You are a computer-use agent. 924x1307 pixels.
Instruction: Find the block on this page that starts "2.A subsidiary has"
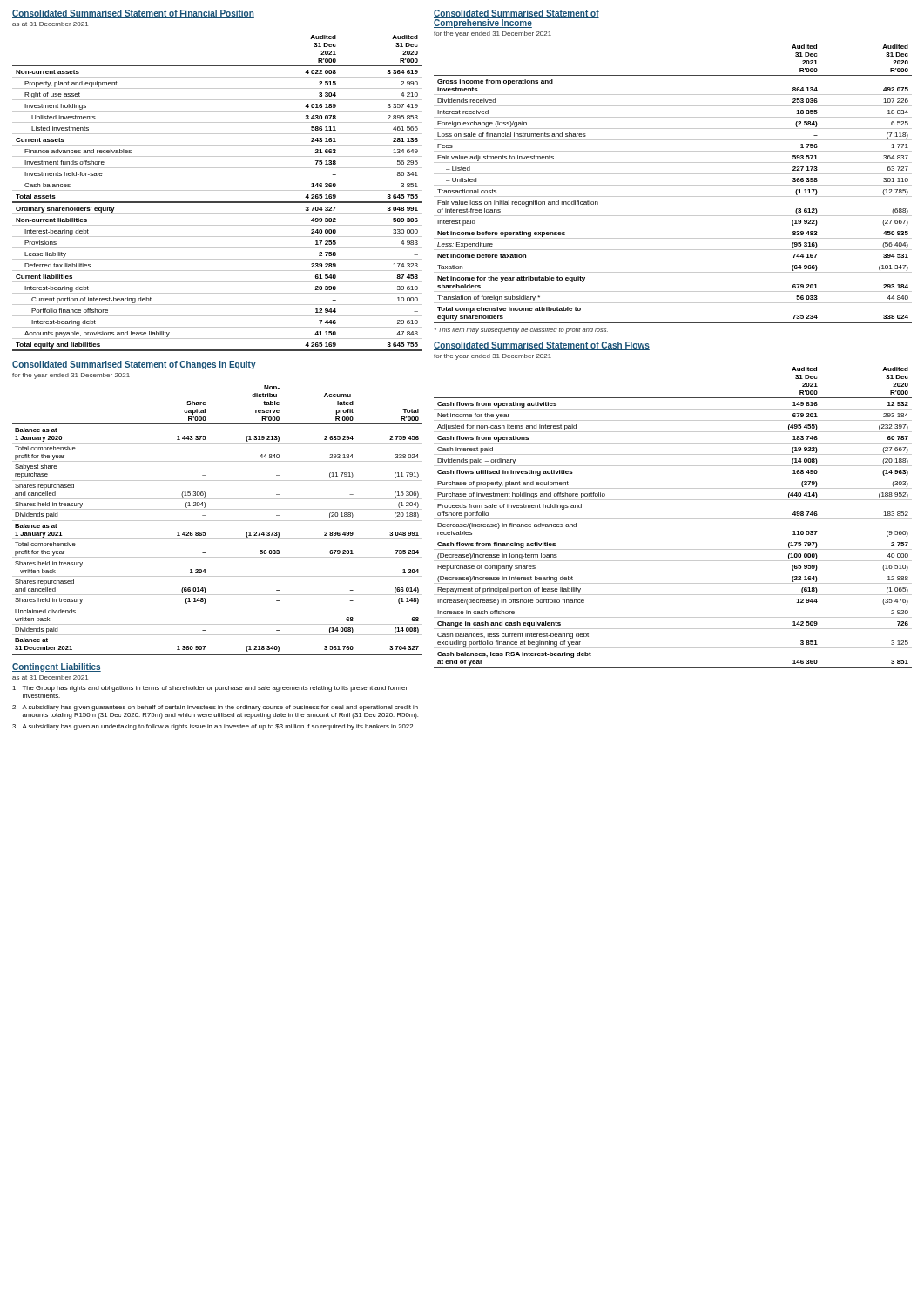coord(217,711)
